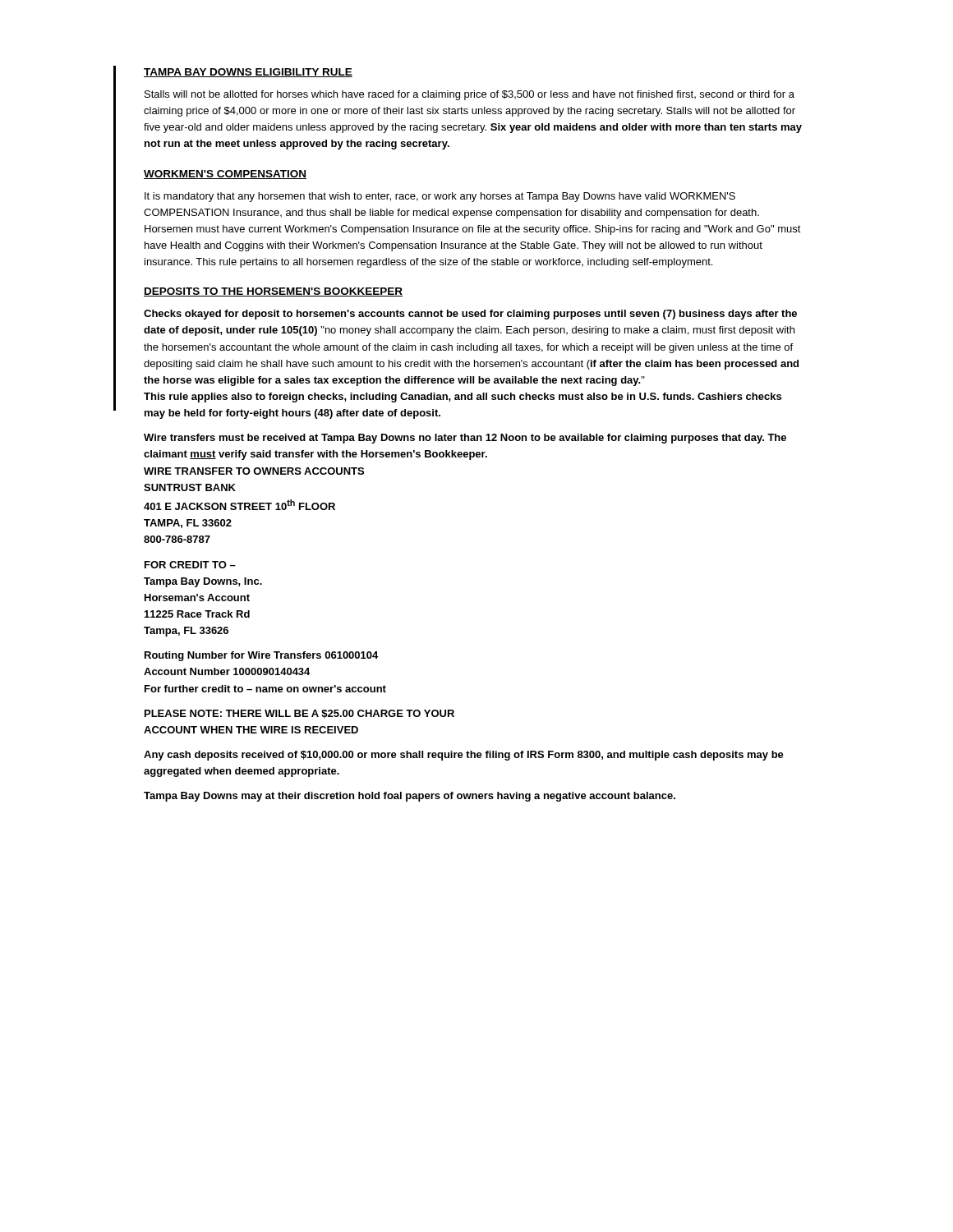Image resolution: width=953 pixels, height=1232 pixels.
Task: Click on the text block starting "WORKMEN'S COMPENSATION"
Action: (x=225, y=173)
